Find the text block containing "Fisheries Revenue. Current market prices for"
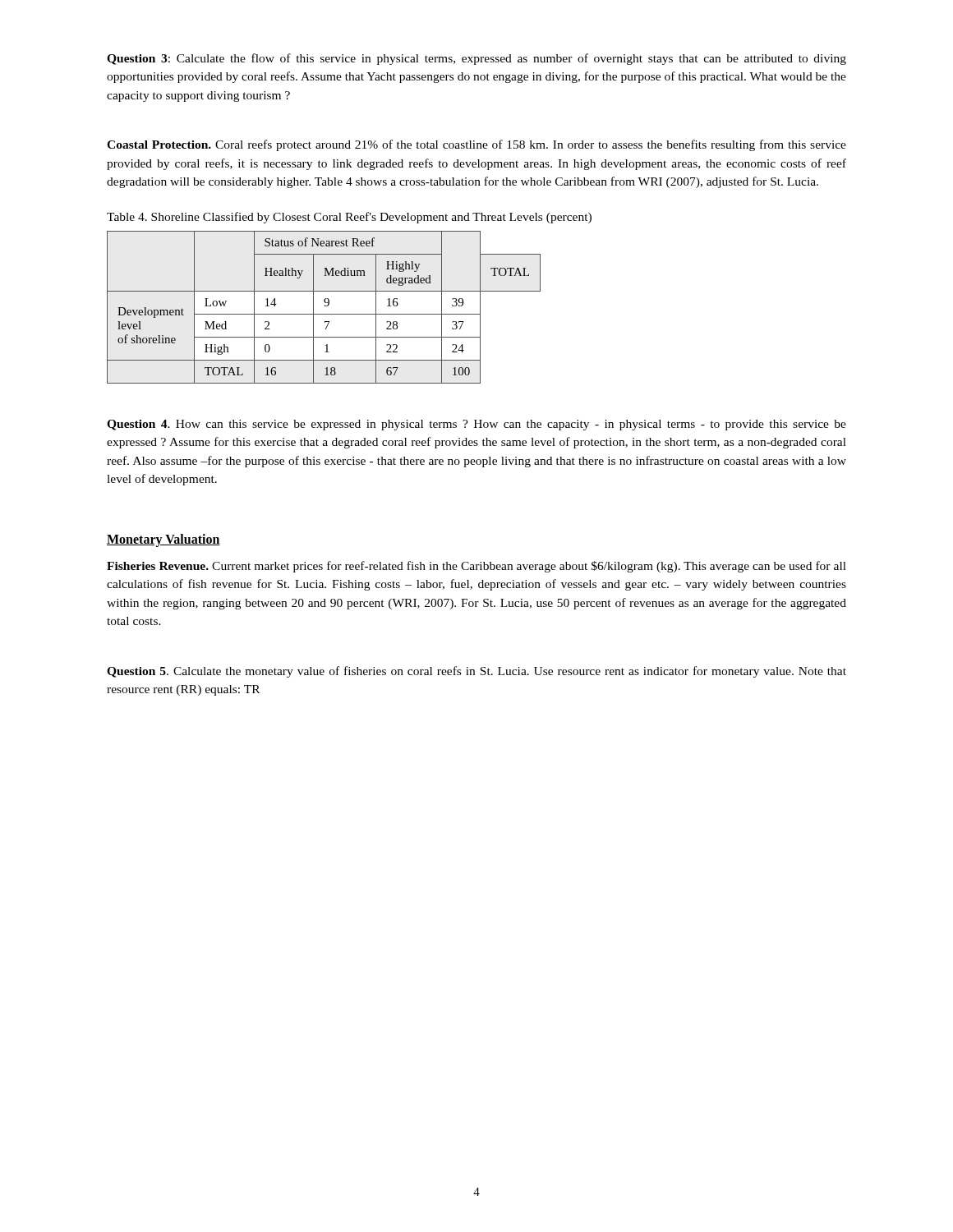The height and width of the screenshot is (1232, 953). [476, 594]
